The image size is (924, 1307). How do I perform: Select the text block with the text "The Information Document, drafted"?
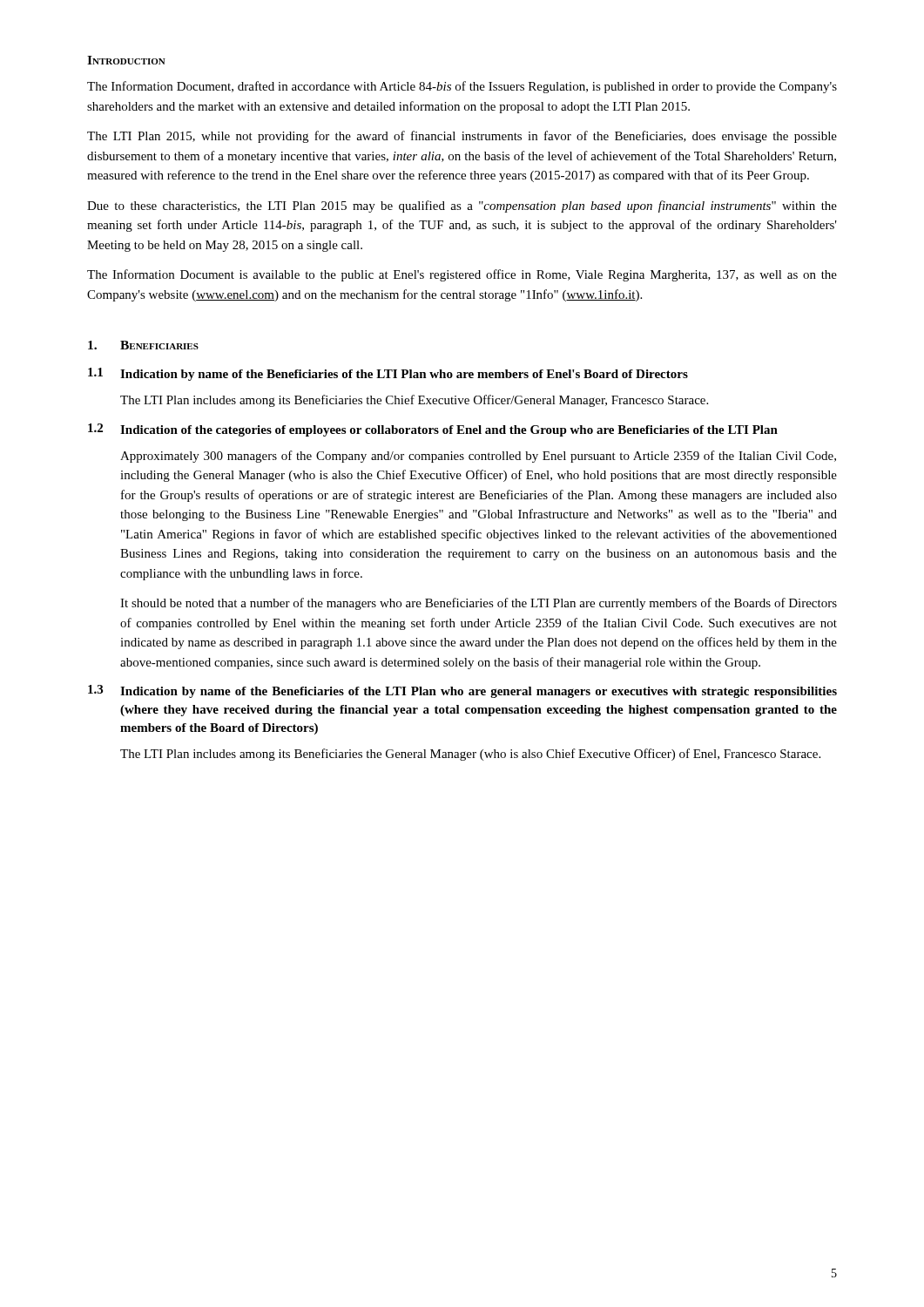(462, 96)
